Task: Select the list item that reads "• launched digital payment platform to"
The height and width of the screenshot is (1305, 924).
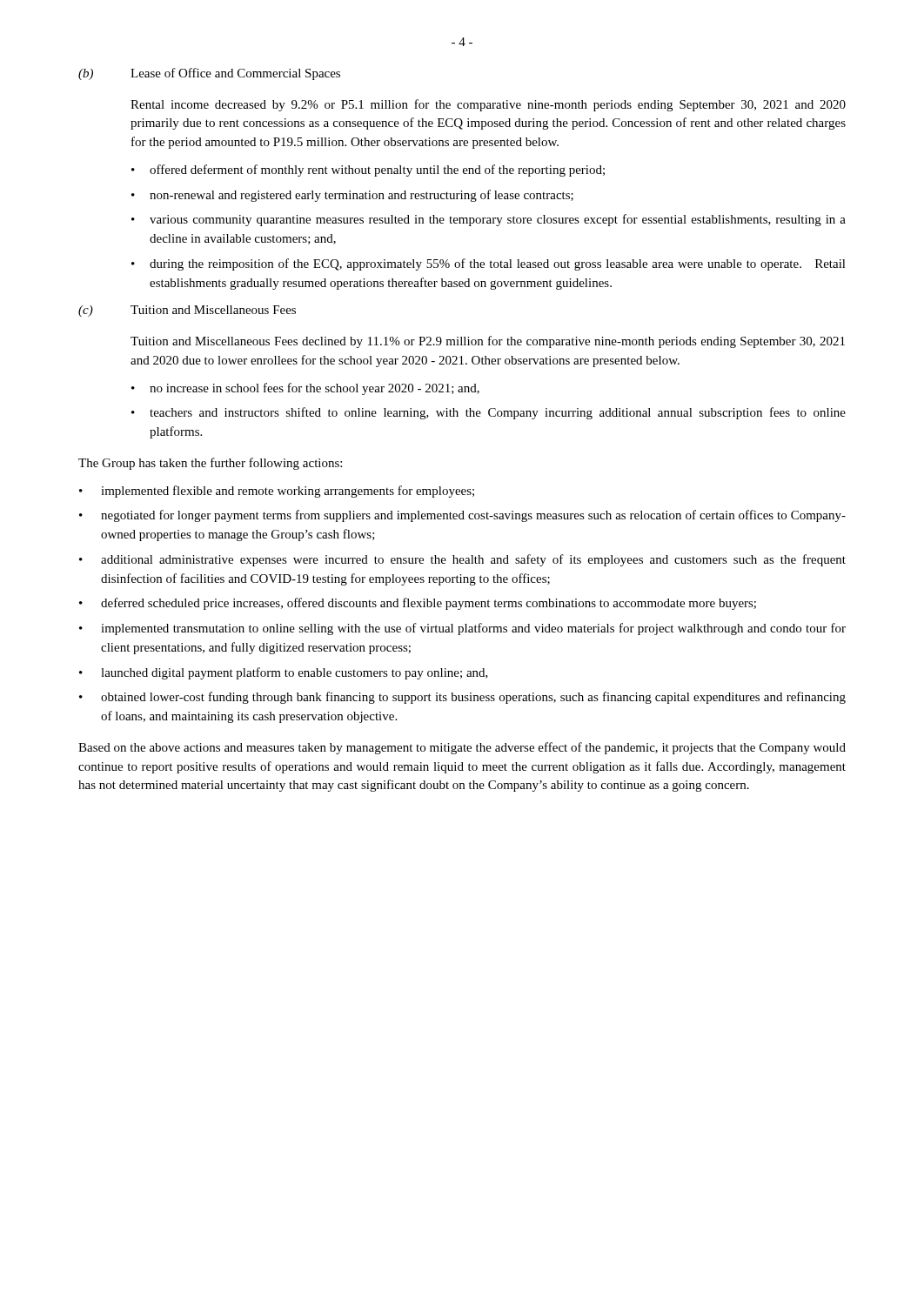Action: [462, 673]
